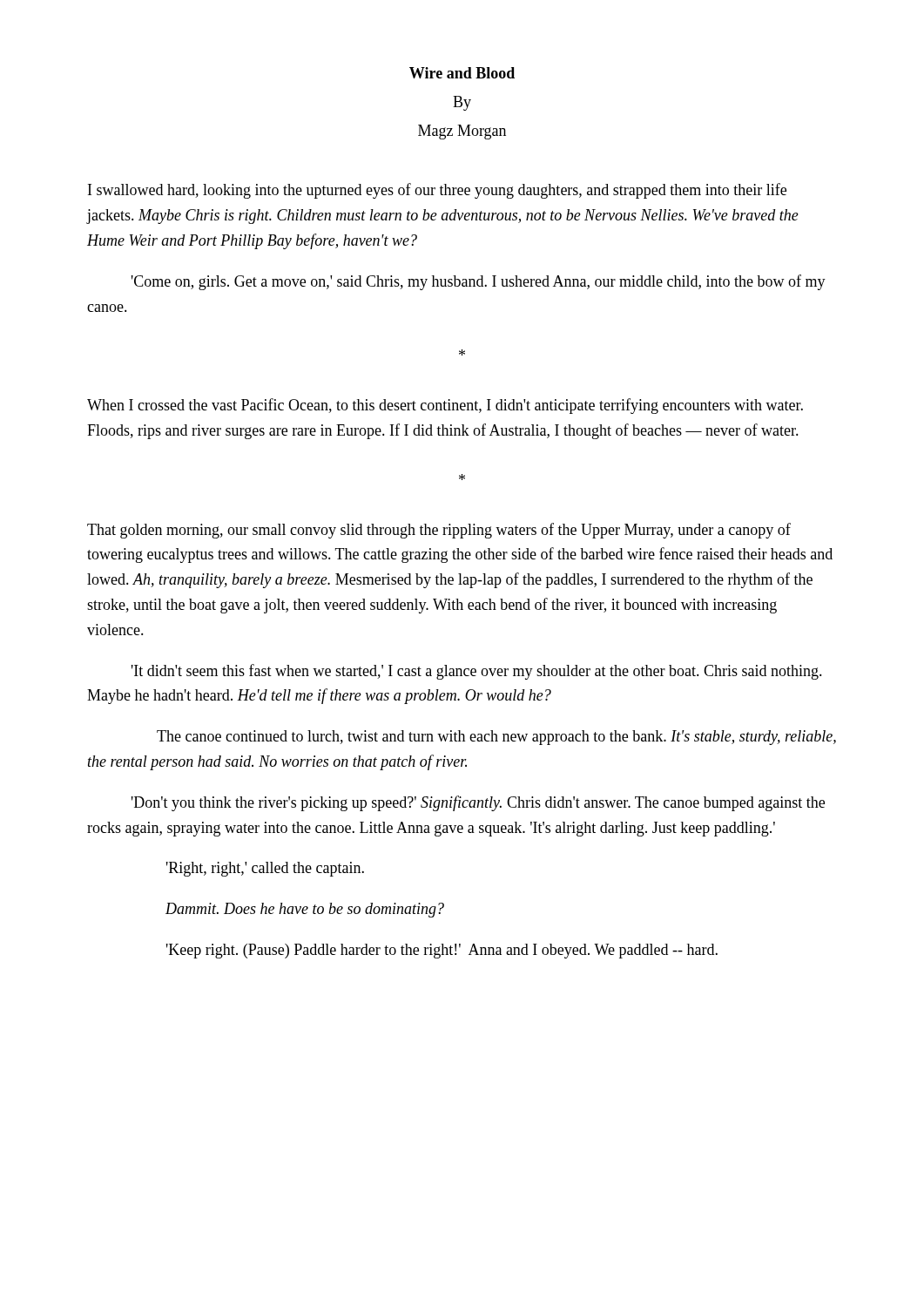
Task: Select the title with the text "Wire and Blood By Magz Morgan"
Action: 462,102
